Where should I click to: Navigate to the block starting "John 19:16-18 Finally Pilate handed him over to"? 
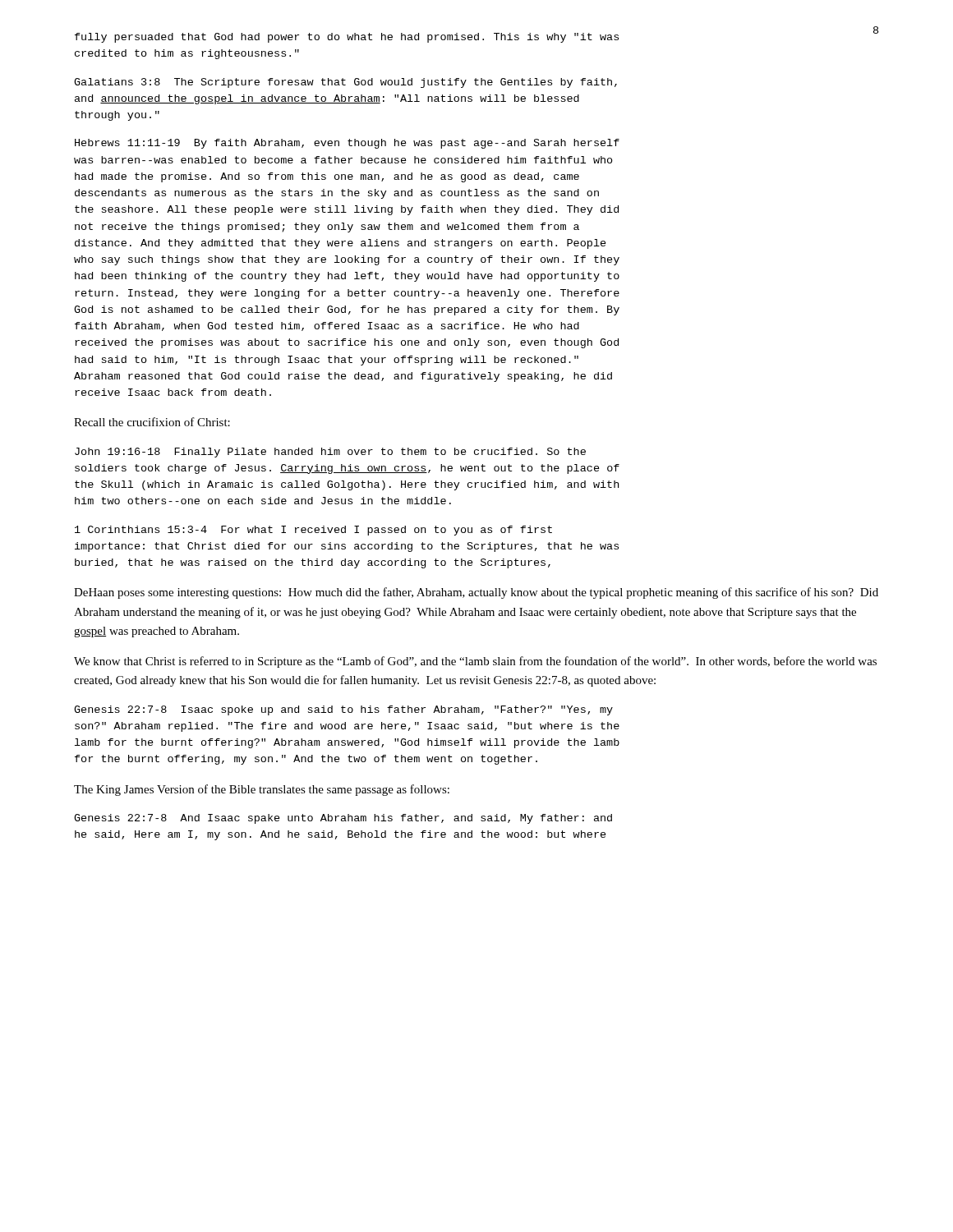pos(347,477)
